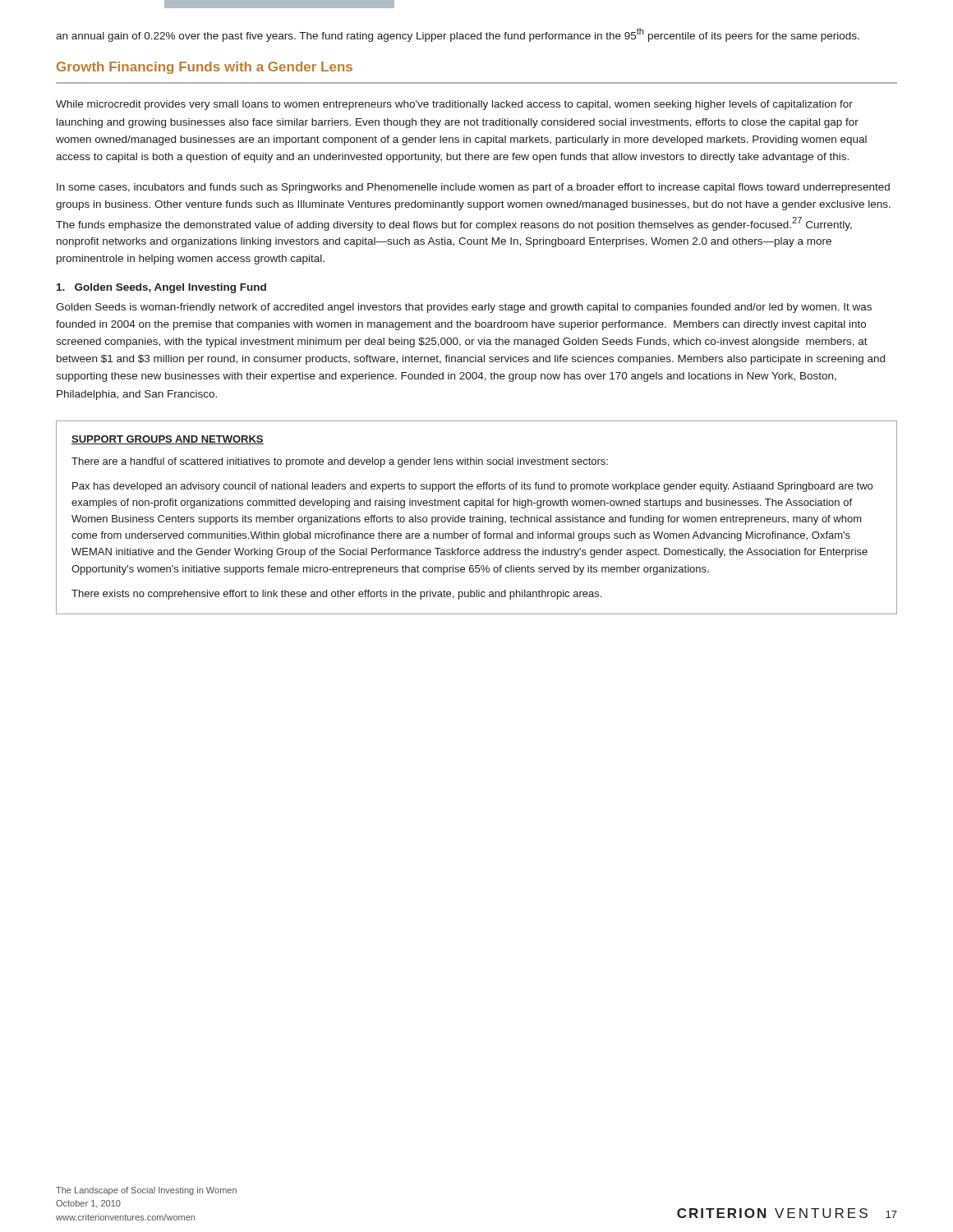Screen dimensions: 1232x953
Task: Find the element starting "Growth Financing Funds"
Action: pyautogui.click(x=205, y=68)
